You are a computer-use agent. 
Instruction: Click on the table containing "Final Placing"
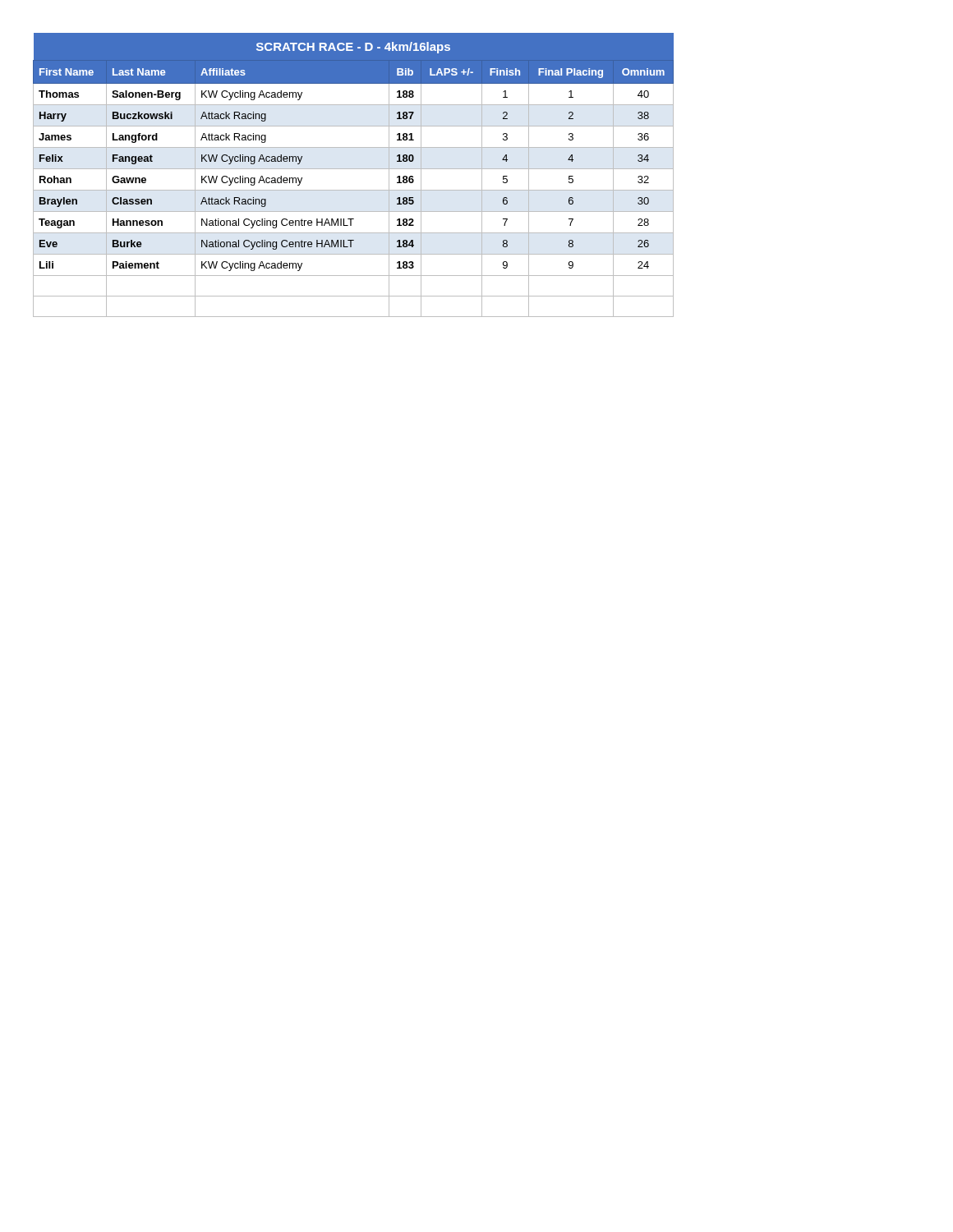[476, 175]
